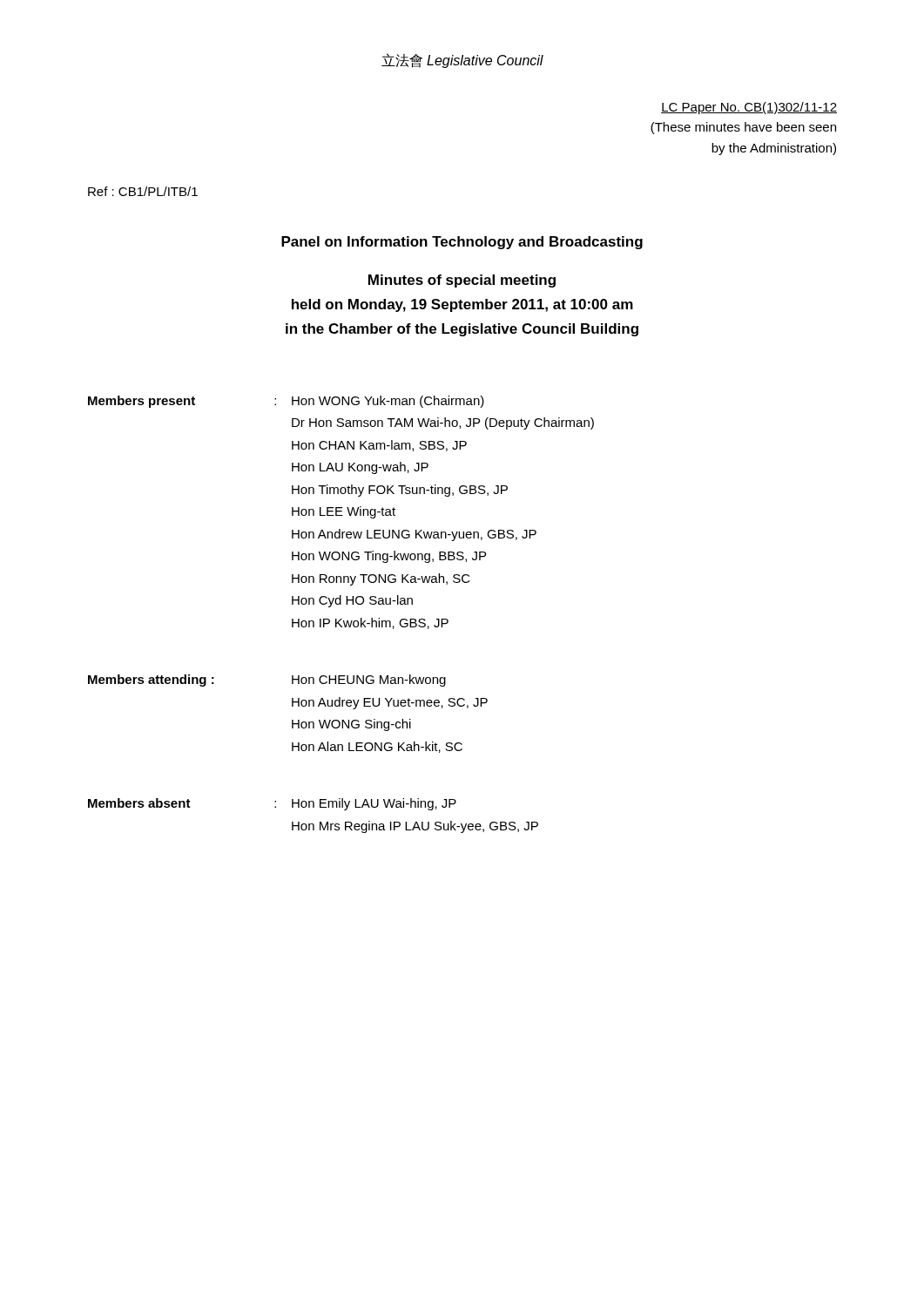Point to the block beginning "Members attending : Hon CHEUNG Man-kwong Hon Audrey"

pos(462,713)
